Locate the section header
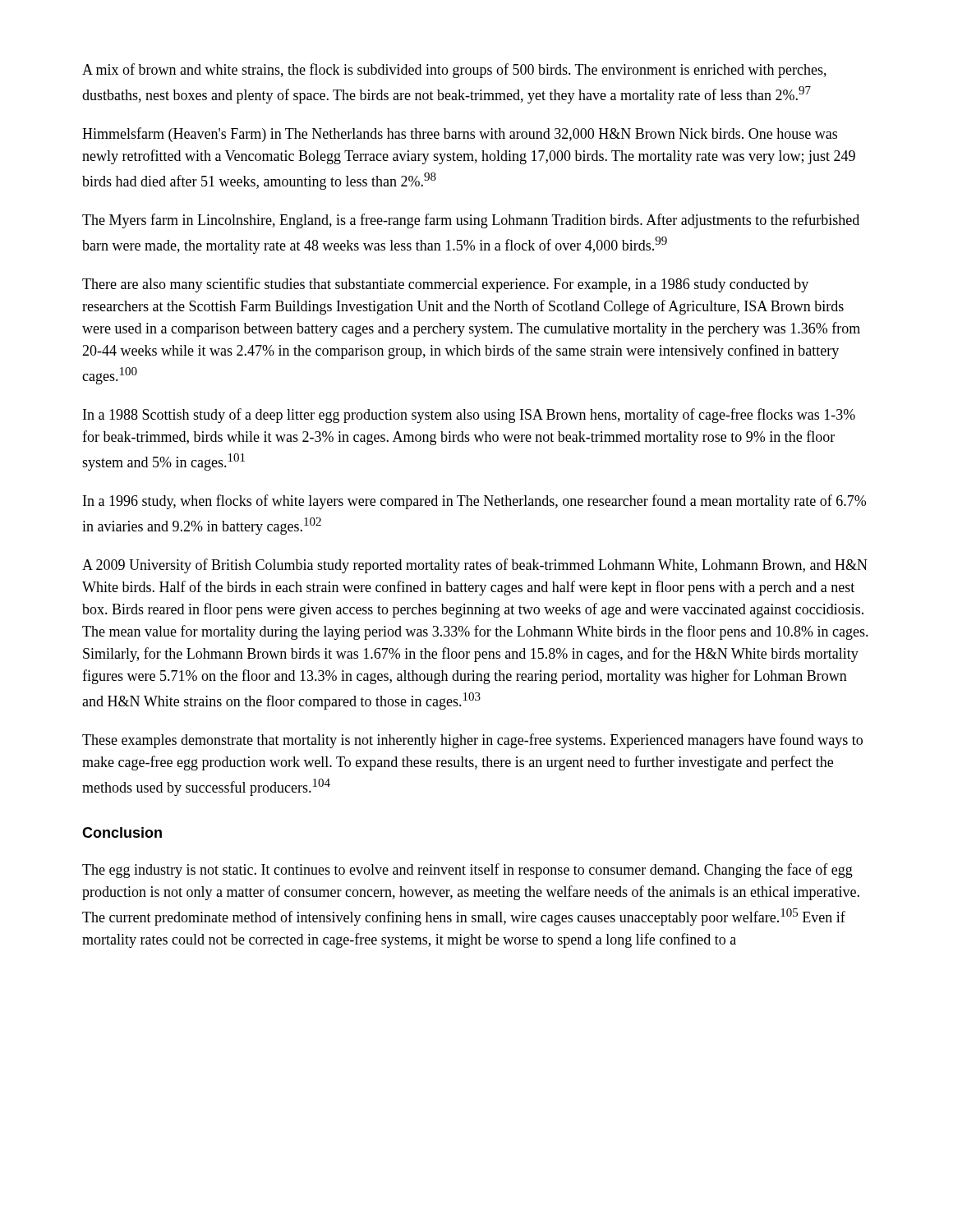The height and width of the screenshot is (1232, 953). click(x=476, y=833)
